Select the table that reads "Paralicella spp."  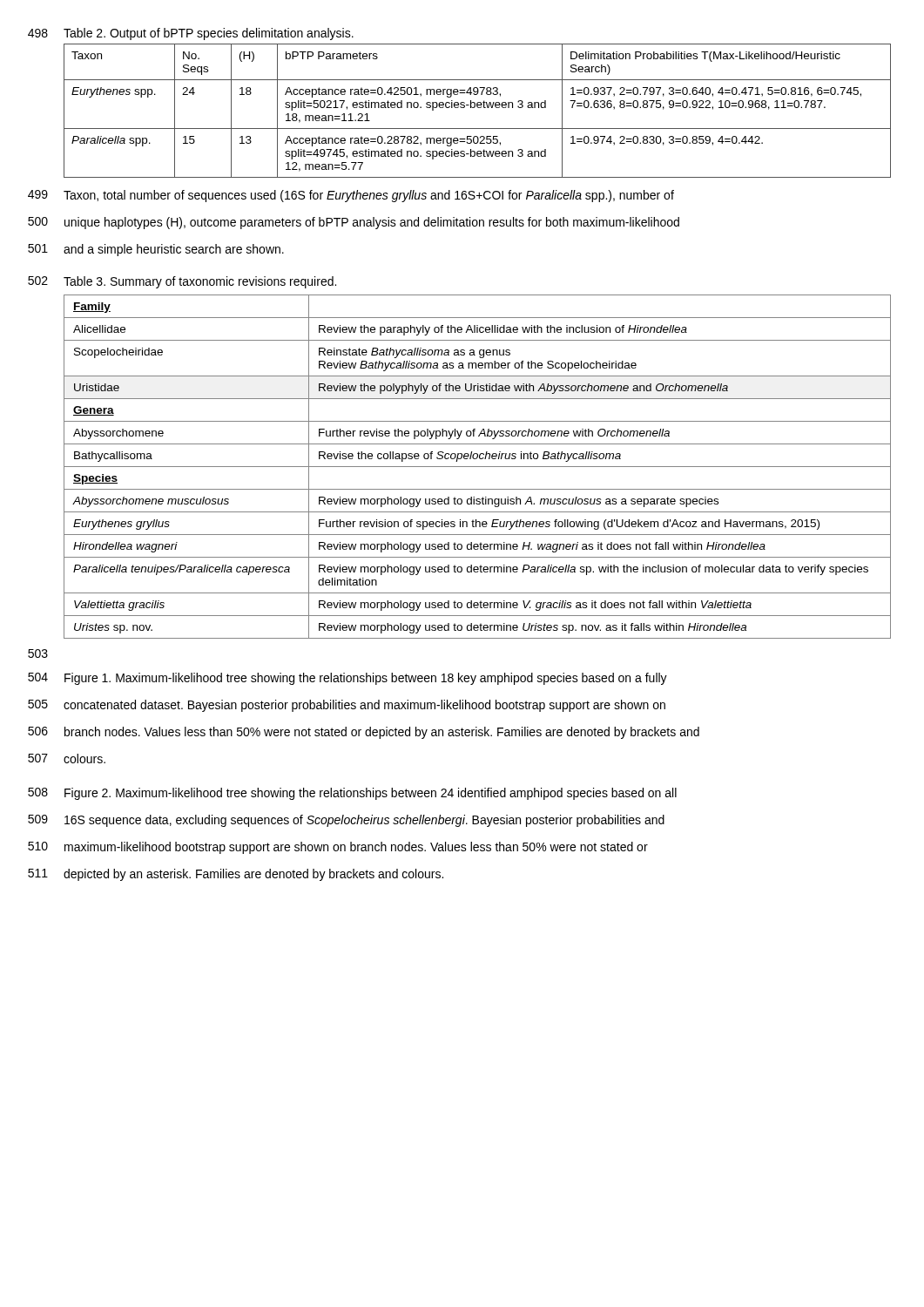tap(462, 111)
